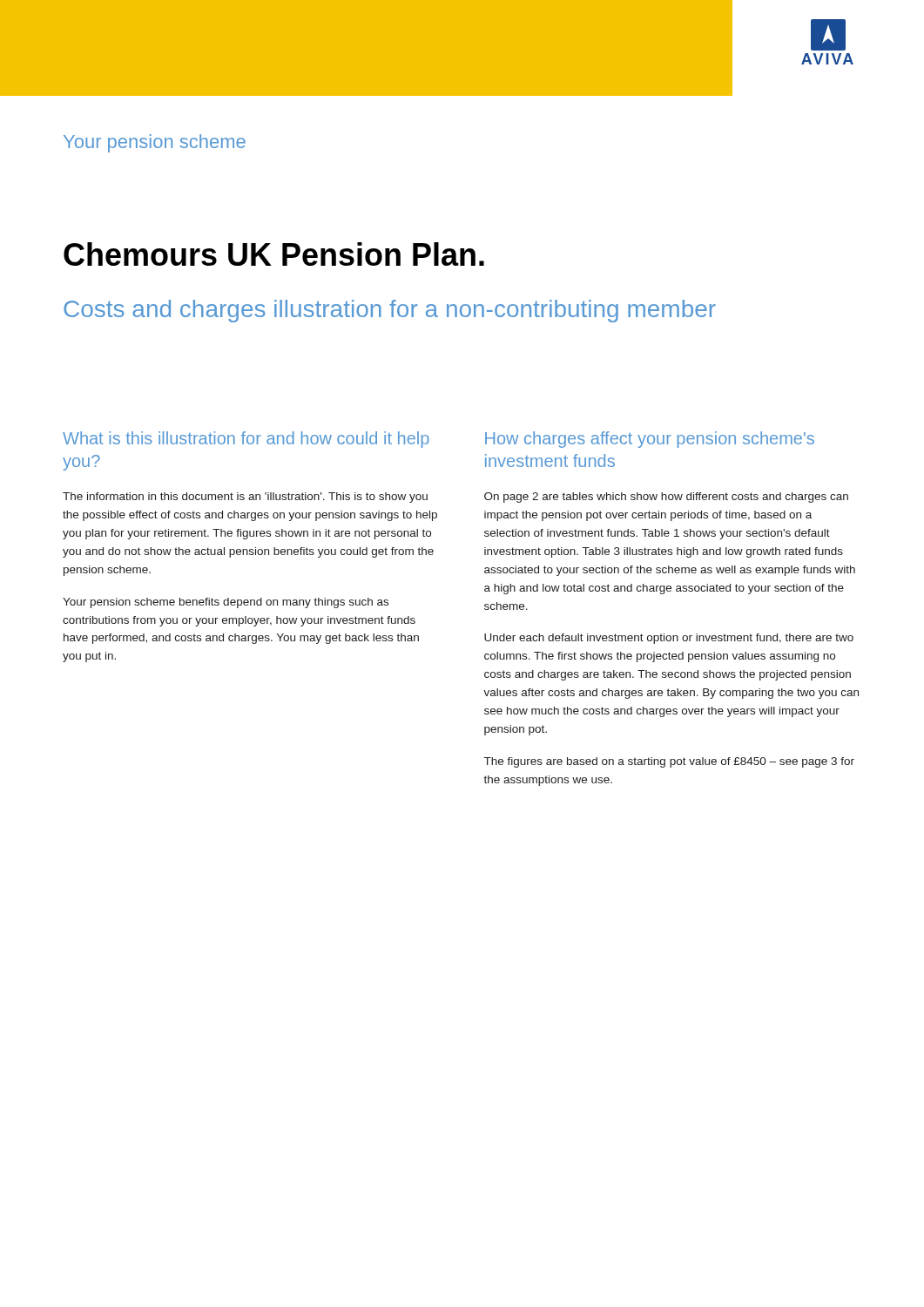Click the passage that begins "The figures are based on"
The width and height of the screenshot is (924, 1307).
coord(669,770)
